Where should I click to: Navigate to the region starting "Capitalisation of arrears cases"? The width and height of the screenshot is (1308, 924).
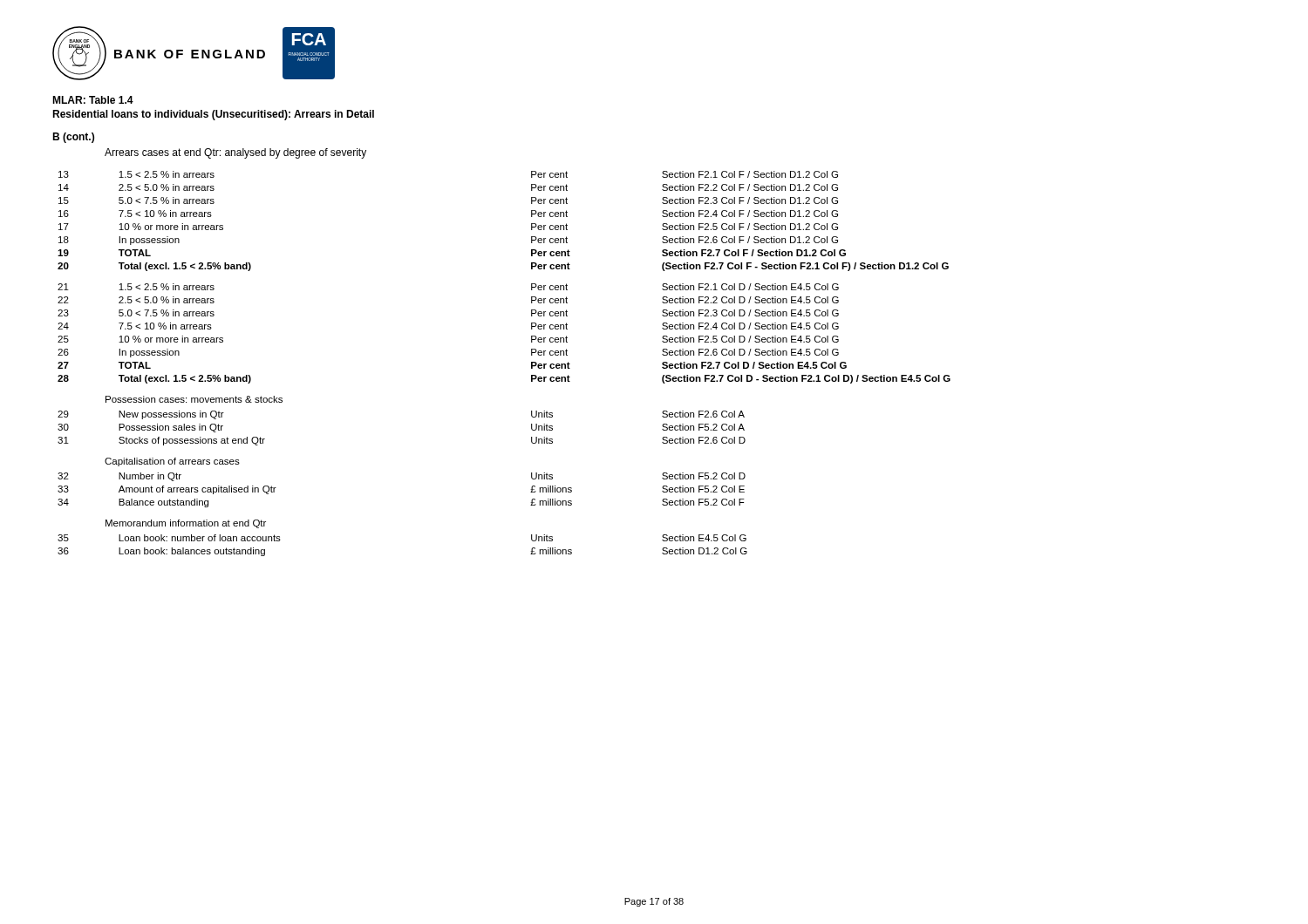(172, 461)
